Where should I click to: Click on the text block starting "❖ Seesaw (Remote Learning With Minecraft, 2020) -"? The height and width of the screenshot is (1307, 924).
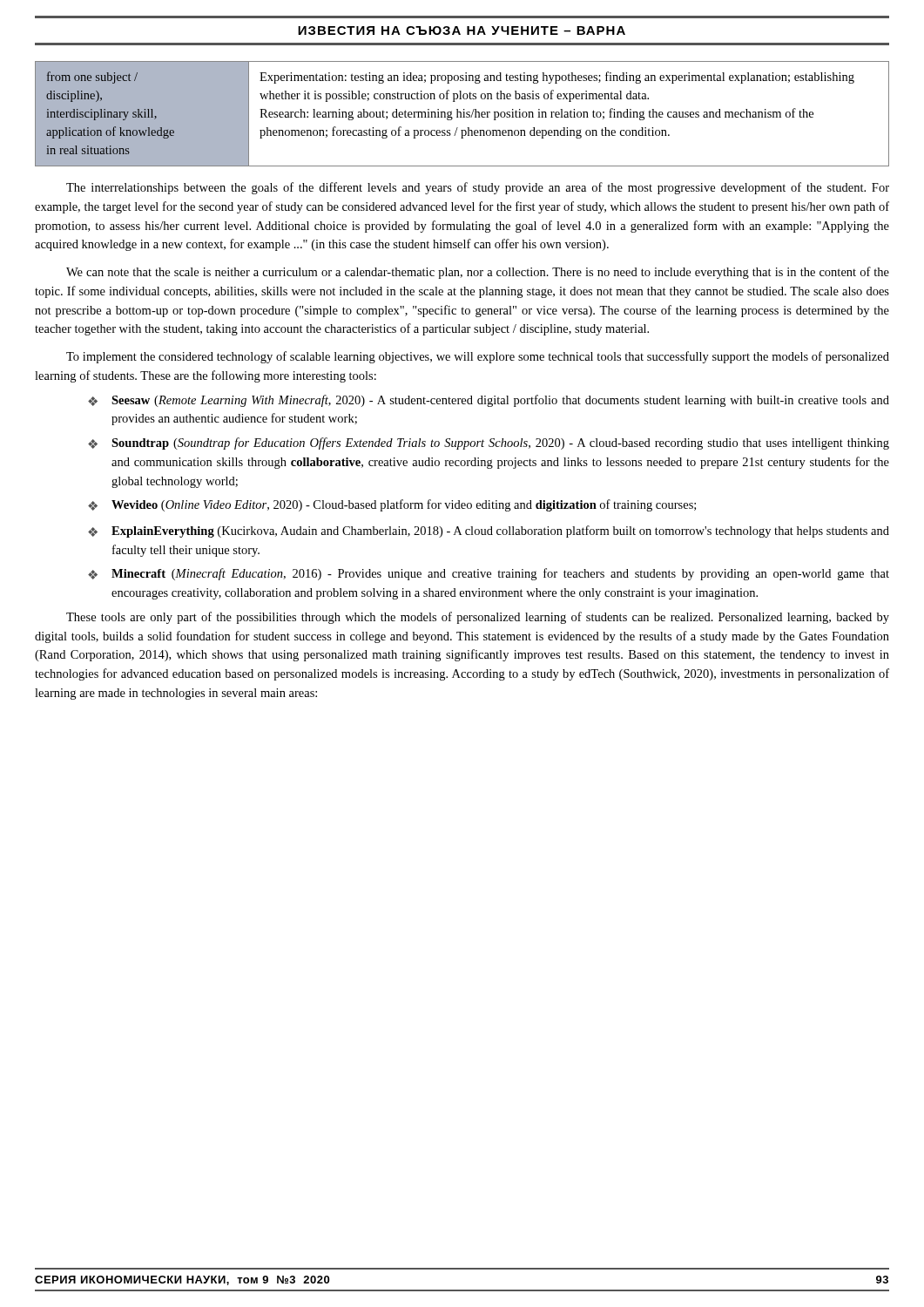488,410
